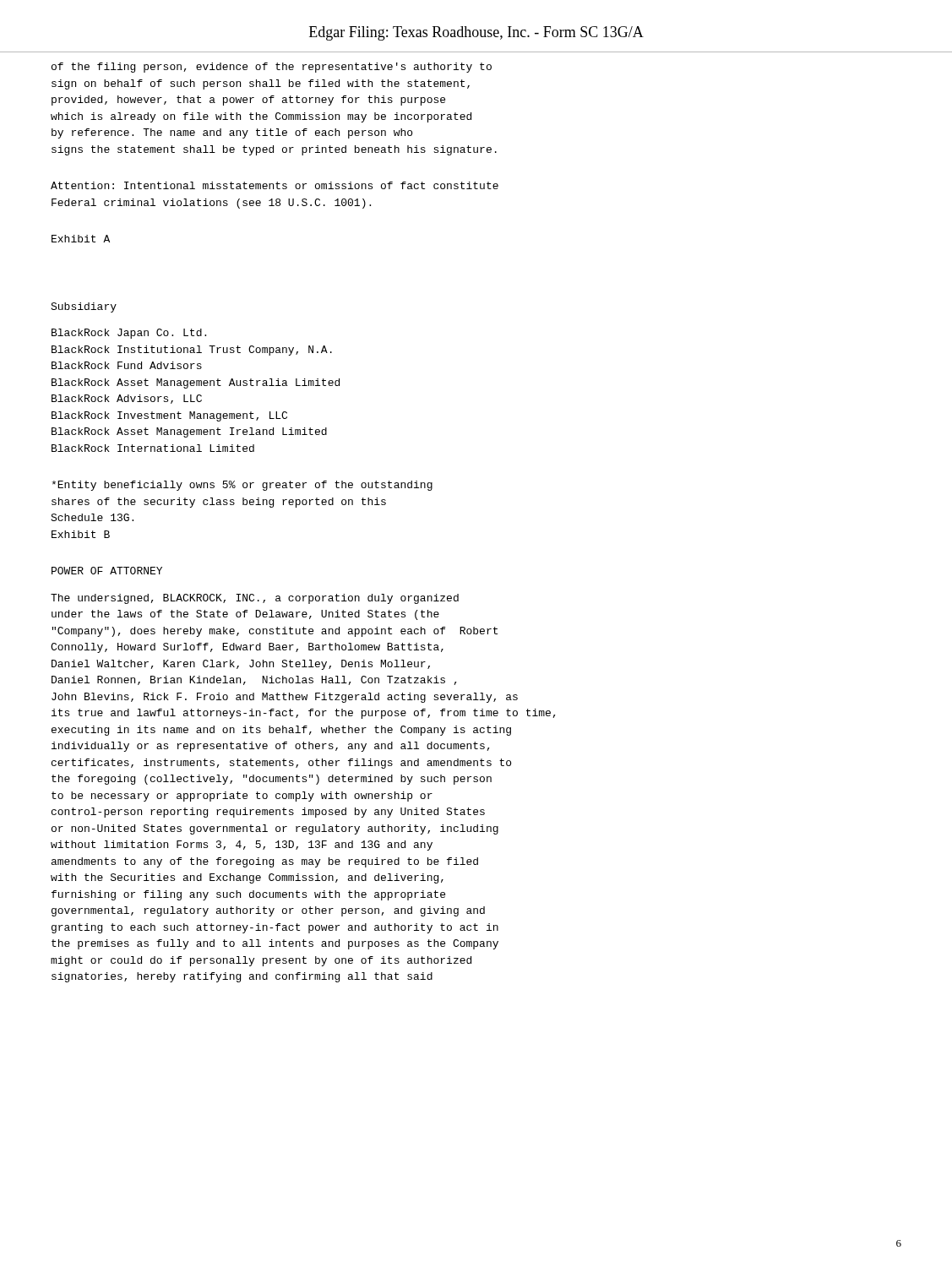The height and width of the screenshot is (1267, 952).
Task: Where is the passage that starts "of the filing person, evidence"?
Action: pos(275,108)
